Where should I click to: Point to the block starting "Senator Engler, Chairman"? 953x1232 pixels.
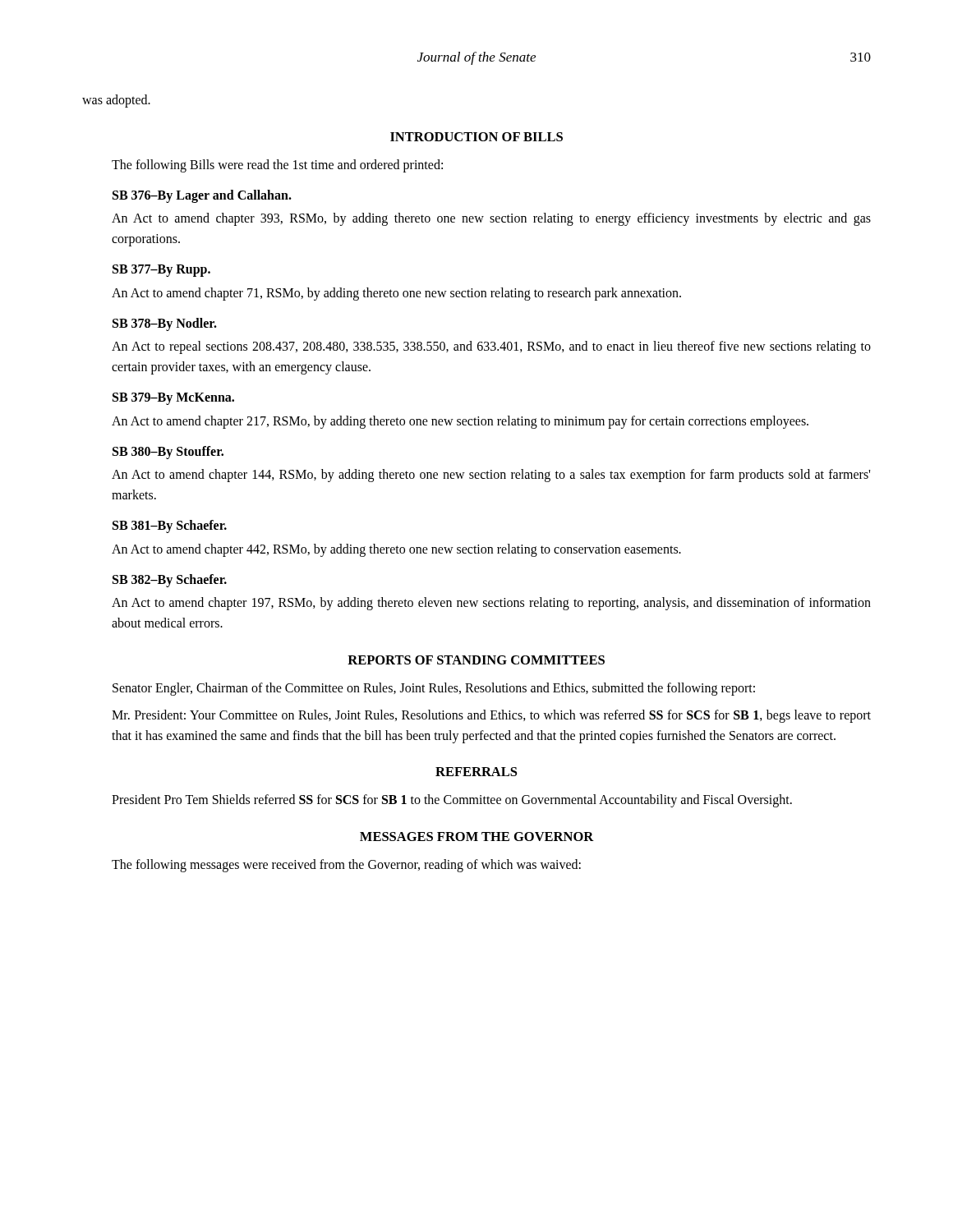(434, 688)
